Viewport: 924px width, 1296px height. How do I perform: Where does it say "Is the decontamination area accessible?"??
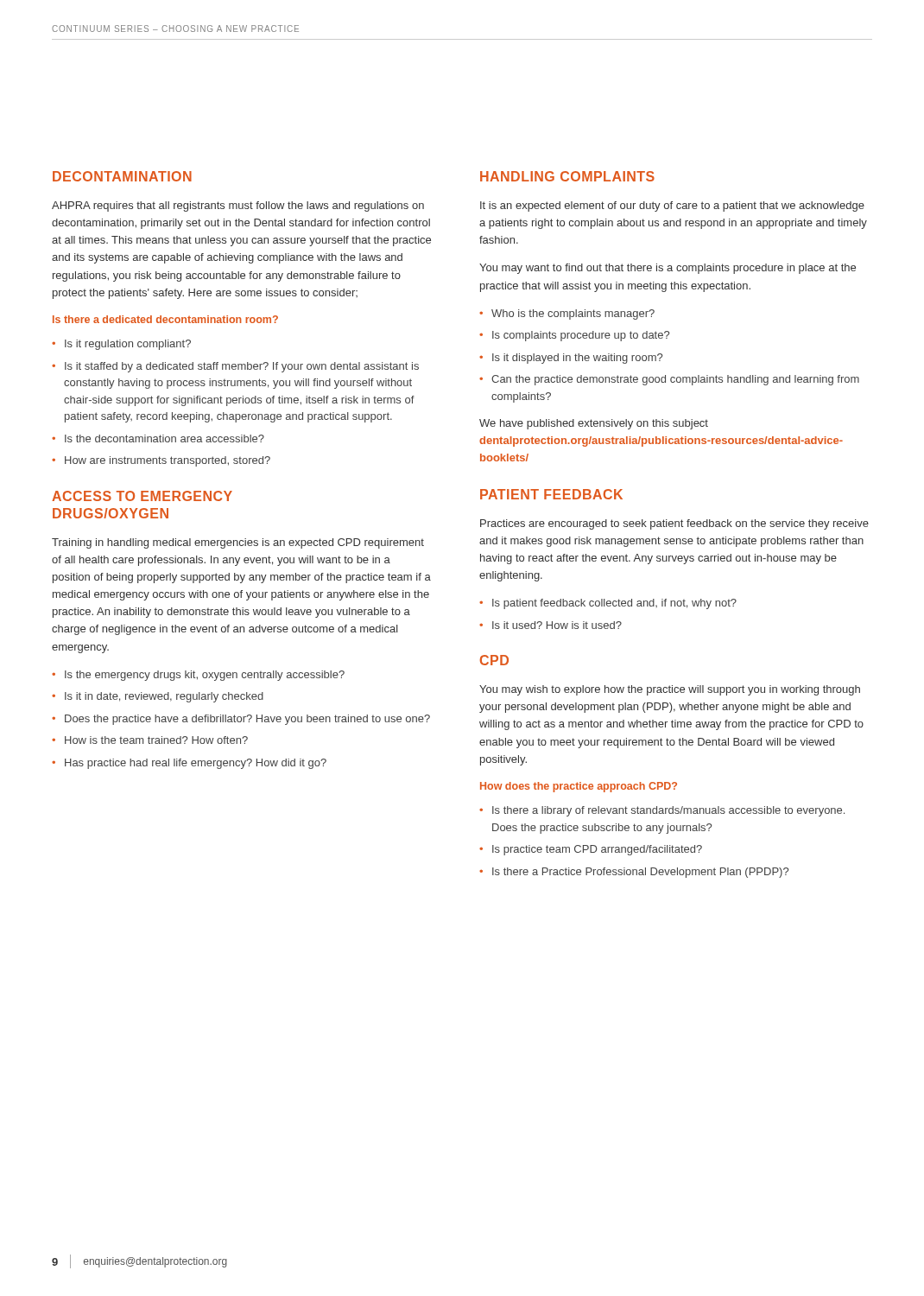(164, 438)
